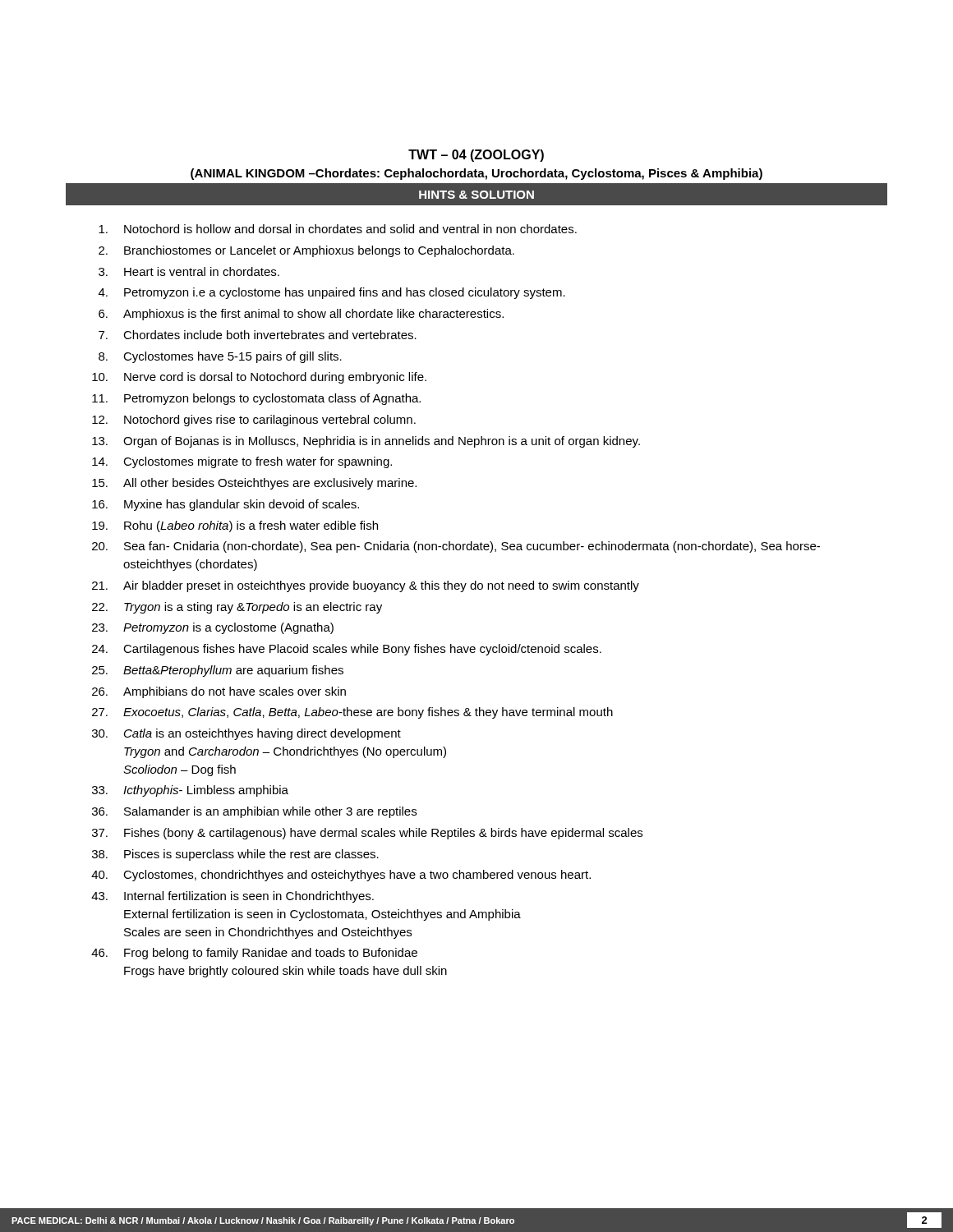Image resolution: width=953 pixels, height=1232 pixels.
Task: Select the list item that reads "24. Cartilagenous fishes have"
Action: click(476, 649)
